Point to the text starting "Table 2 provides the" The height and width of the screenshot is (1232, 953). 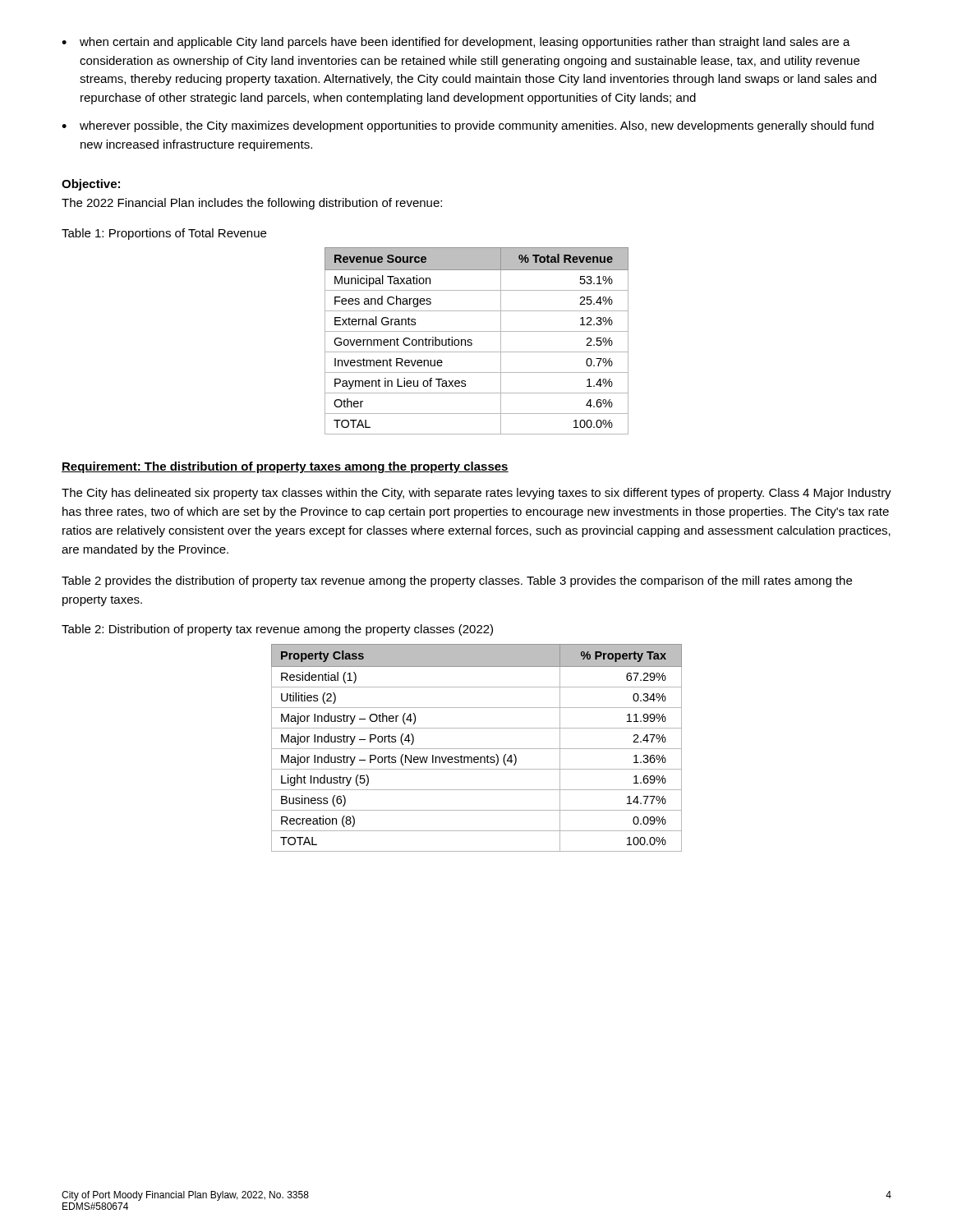pyautogui.click(x=457, y=589)
